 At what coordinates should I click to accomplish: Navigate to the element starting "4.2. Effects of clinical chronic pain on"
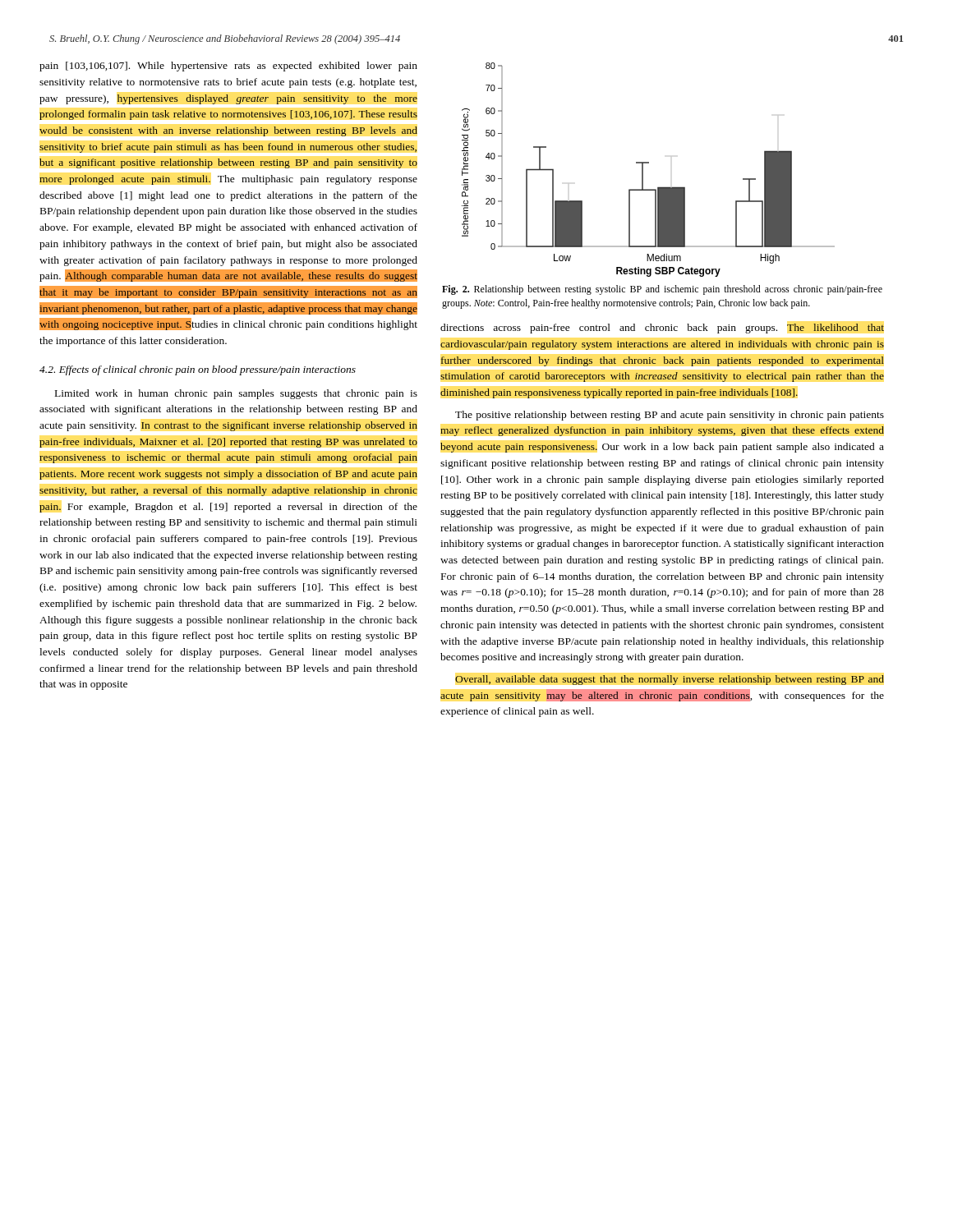pos(198,369)
